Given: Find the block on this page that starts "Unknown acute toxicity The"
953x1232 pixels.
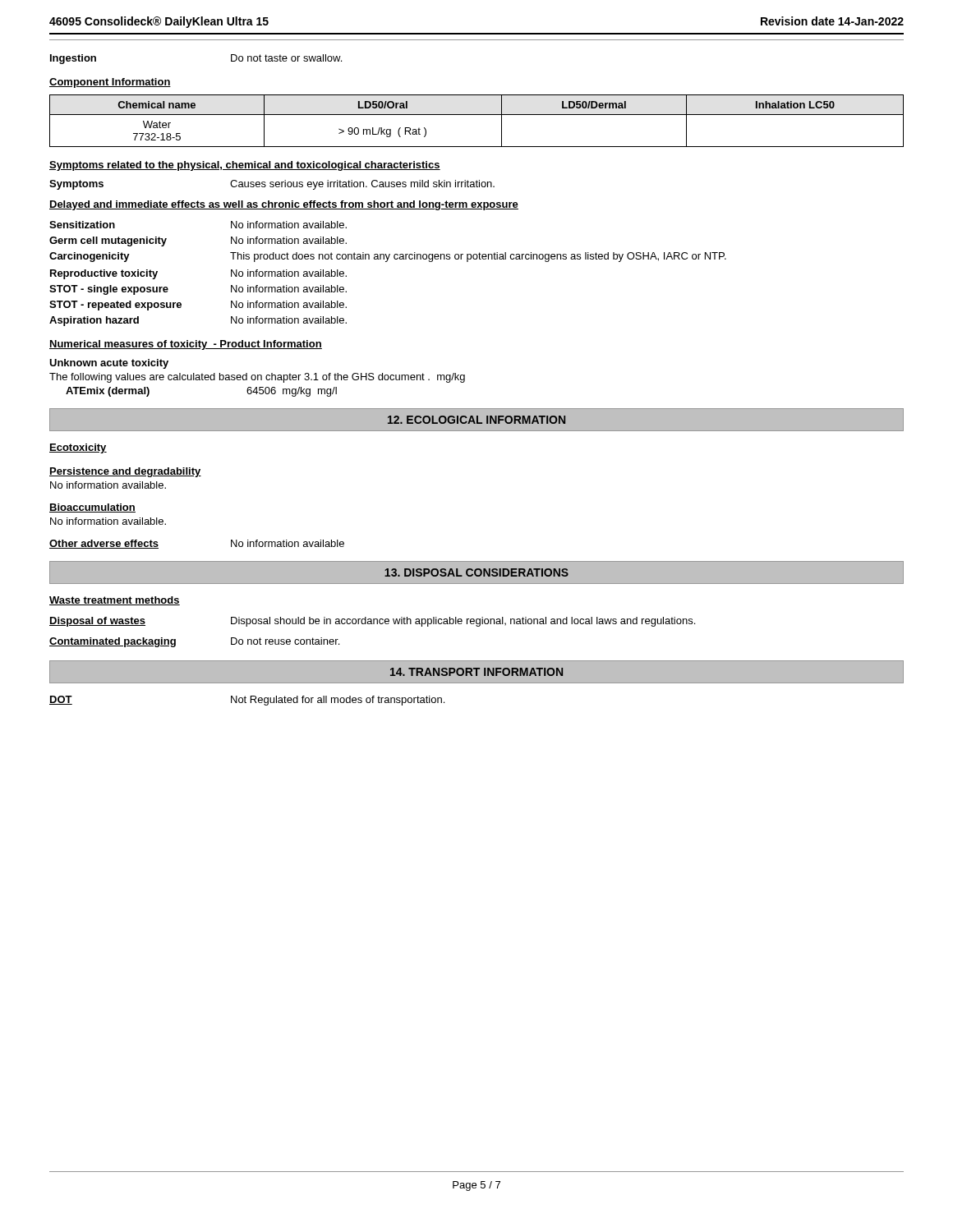Looking at the screenshot, I should (476, 377).
